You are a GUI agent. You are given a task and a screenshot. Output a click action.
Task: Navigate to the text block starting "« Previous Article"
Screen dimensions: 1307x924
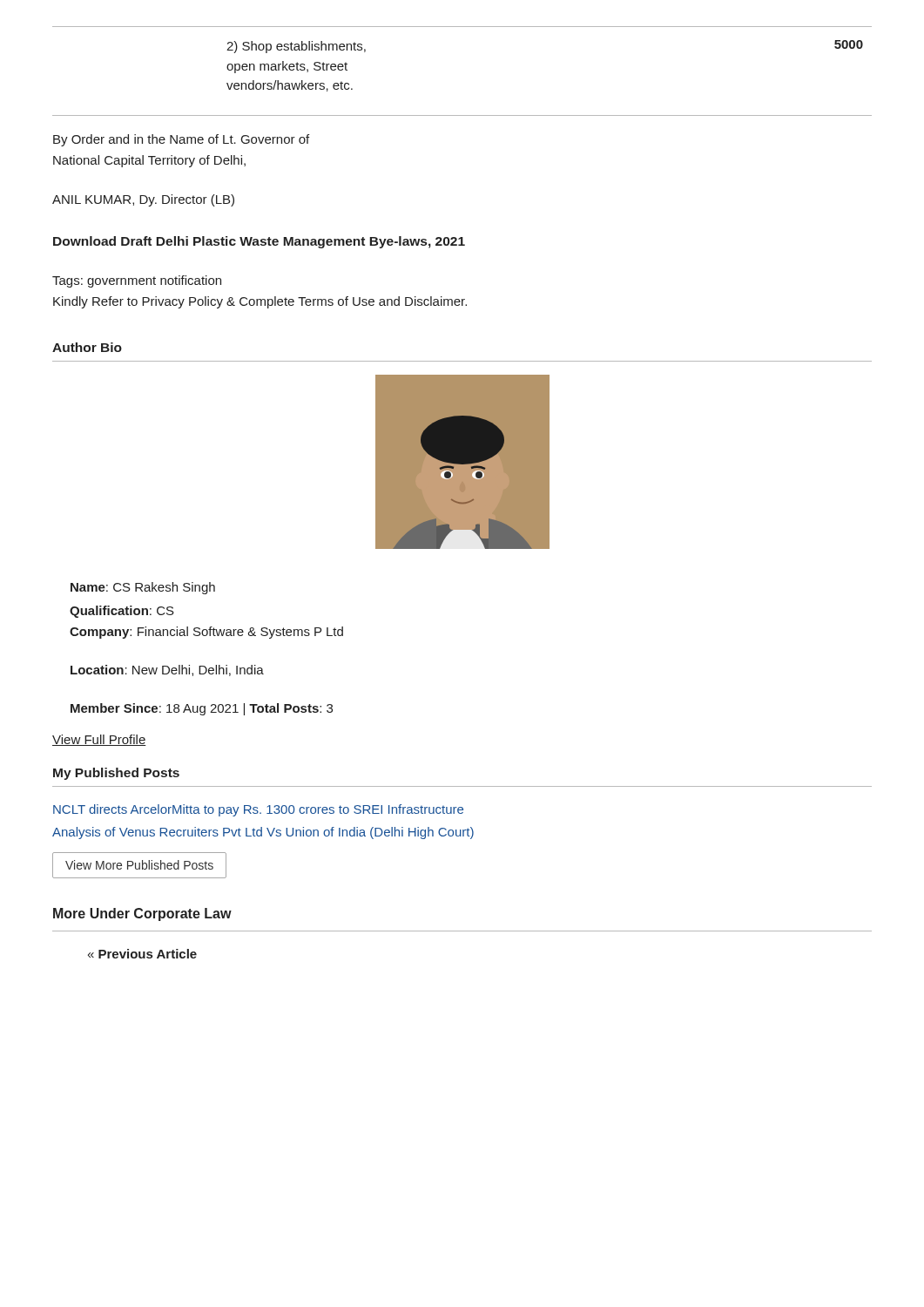pos(142,954)
